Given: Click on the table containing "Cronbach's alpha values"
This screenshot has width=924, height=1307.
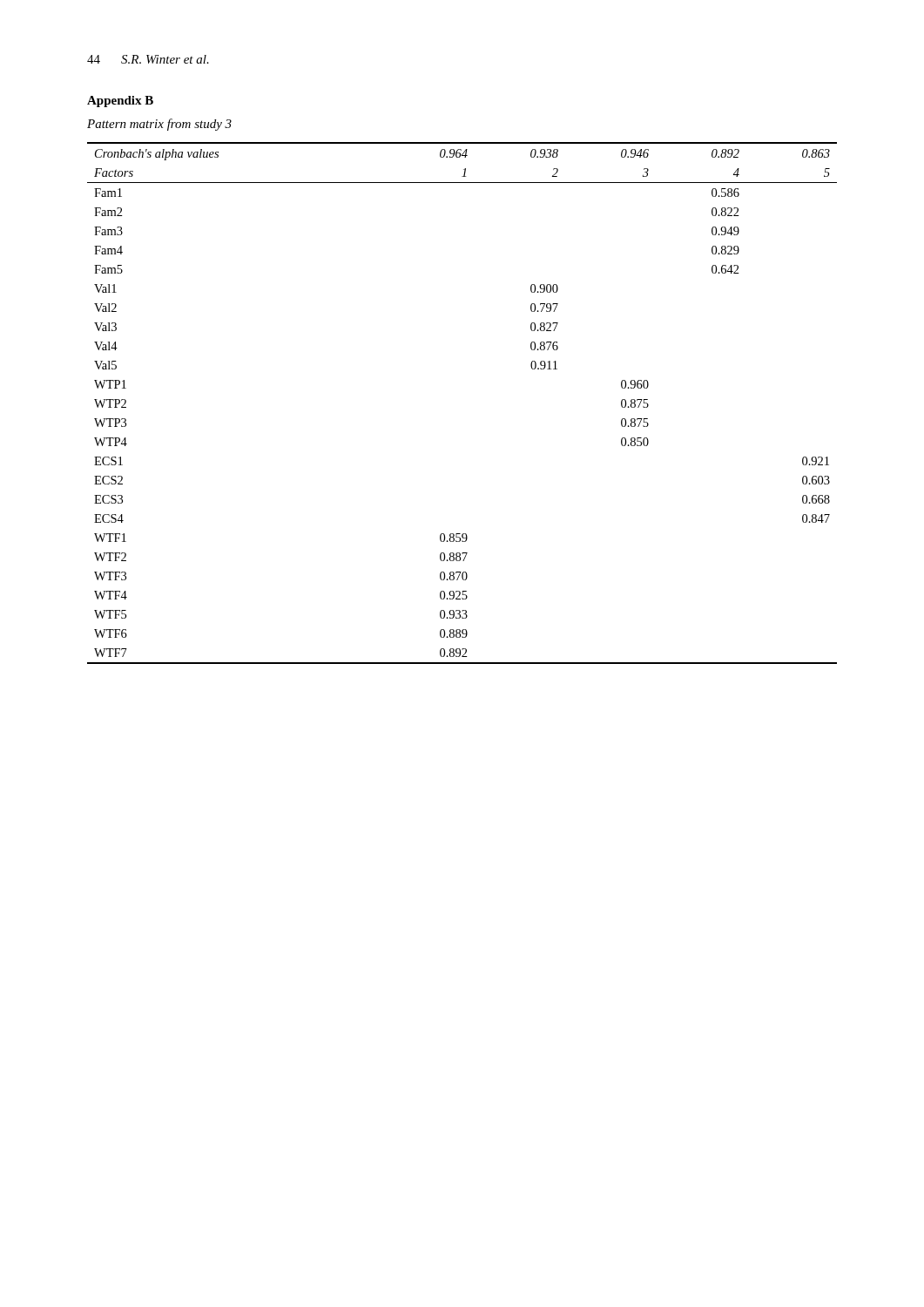Looking at the screenshot, I should coord(462,403).
